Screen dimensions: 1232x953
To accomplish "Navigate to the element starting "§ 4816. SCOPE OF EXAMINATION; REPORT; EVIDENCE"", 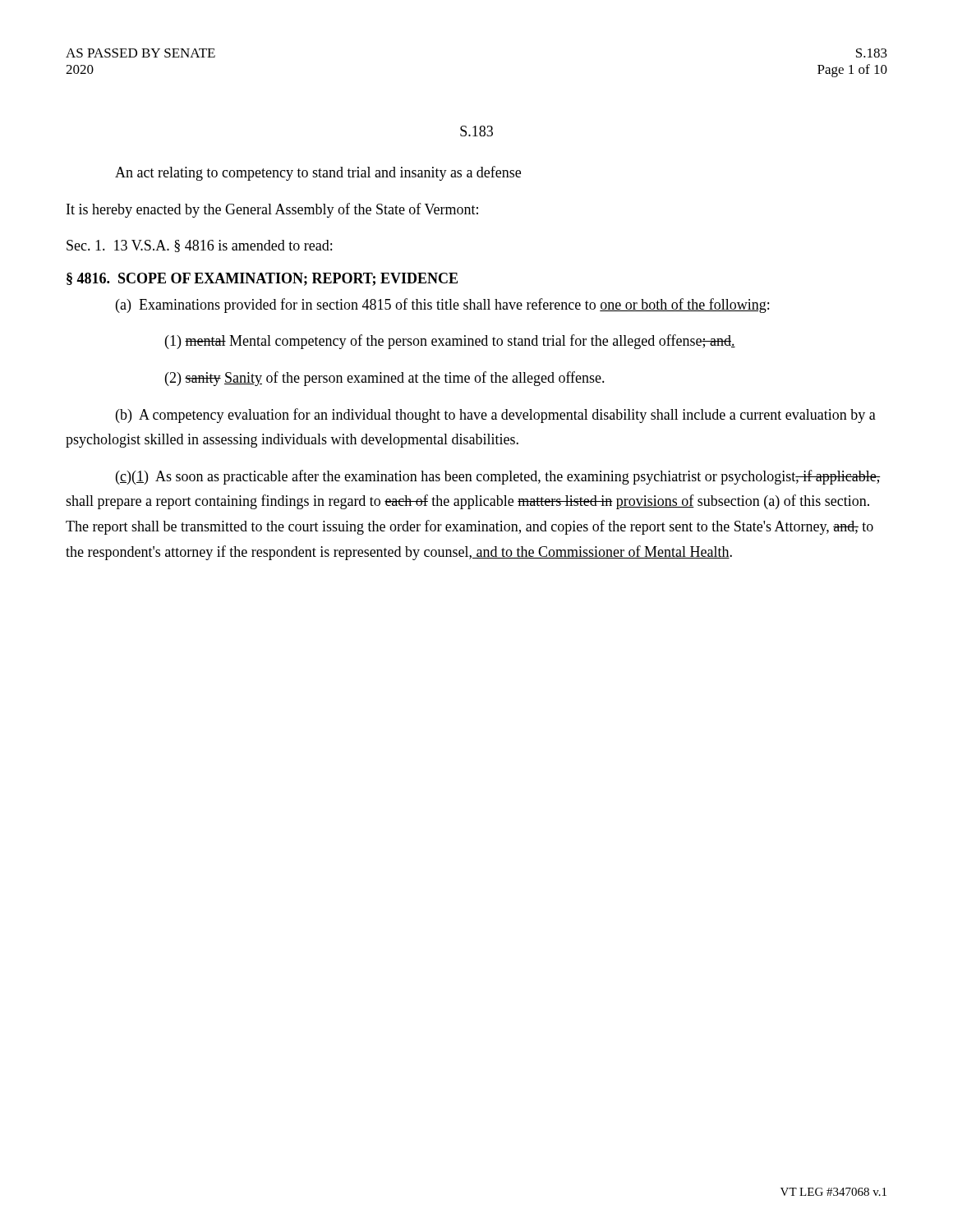I will point(262,278).
